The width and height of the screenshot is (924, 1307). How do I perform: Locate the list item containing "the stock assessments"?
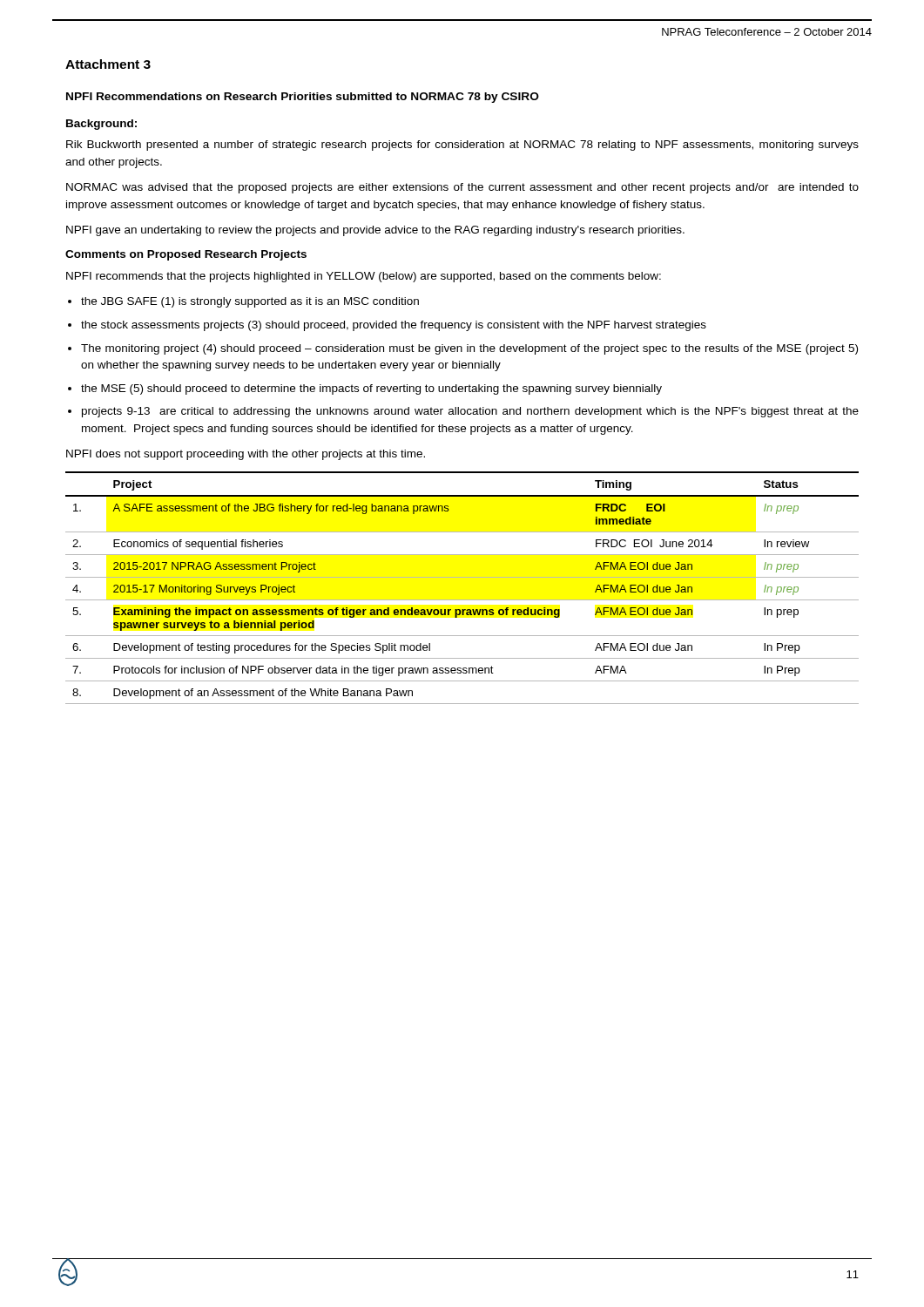point(394,325)
